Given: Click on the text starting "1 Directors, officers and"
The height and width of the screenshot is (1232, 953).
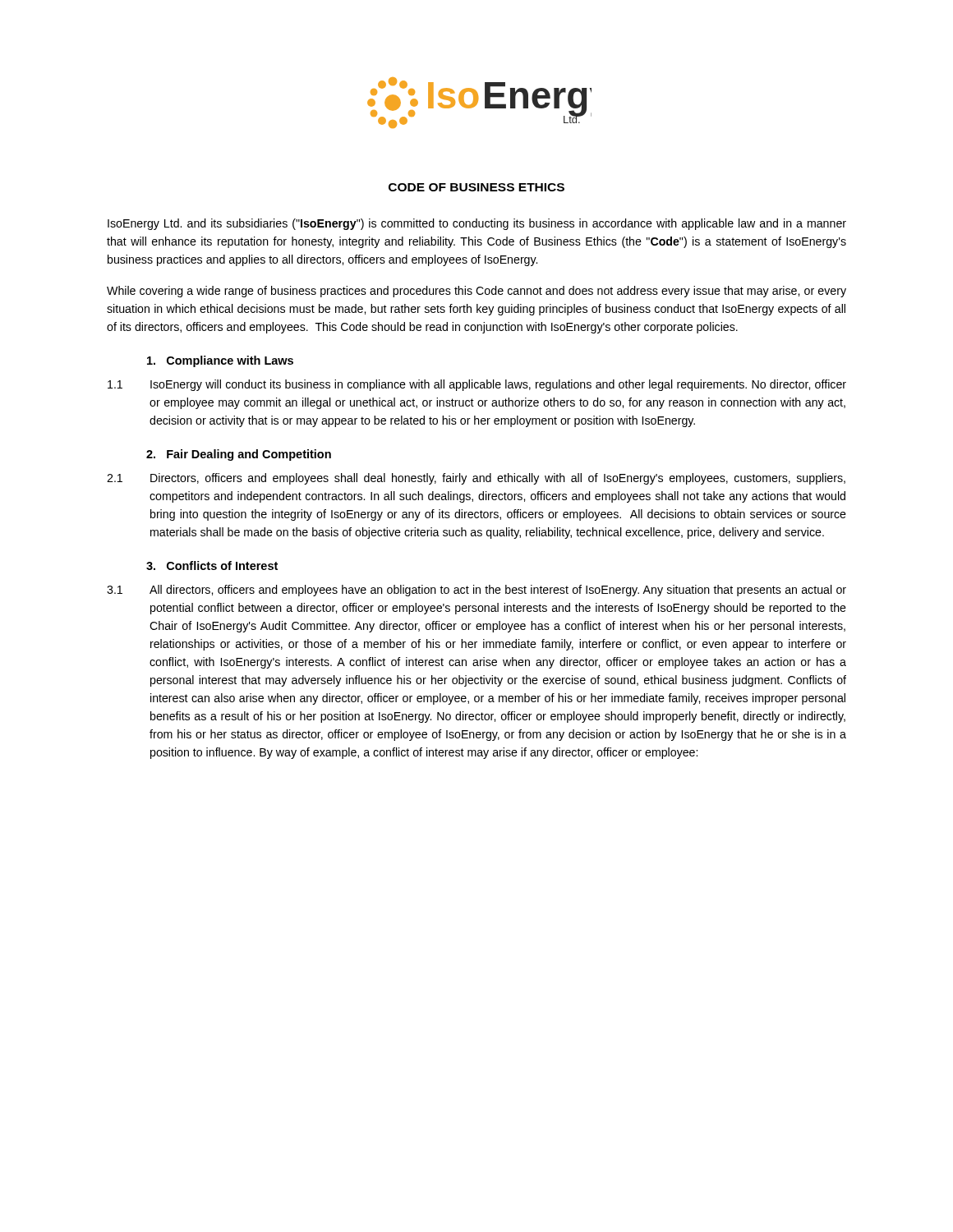Looking at the screenshot, I should (x=476, y=505).
